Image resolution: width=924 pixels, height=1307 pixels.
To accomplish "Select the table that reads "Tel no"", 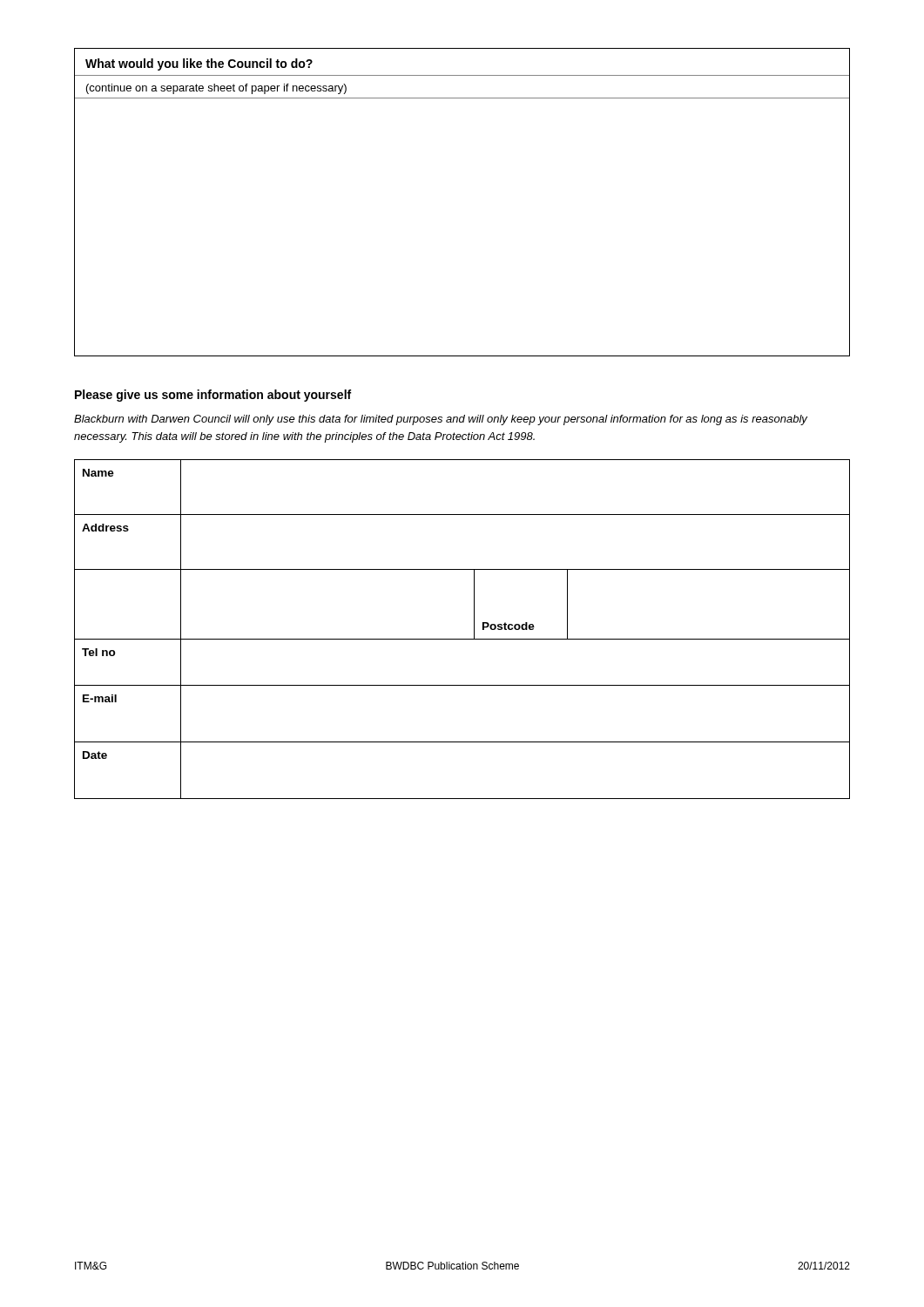I will 462,629.
